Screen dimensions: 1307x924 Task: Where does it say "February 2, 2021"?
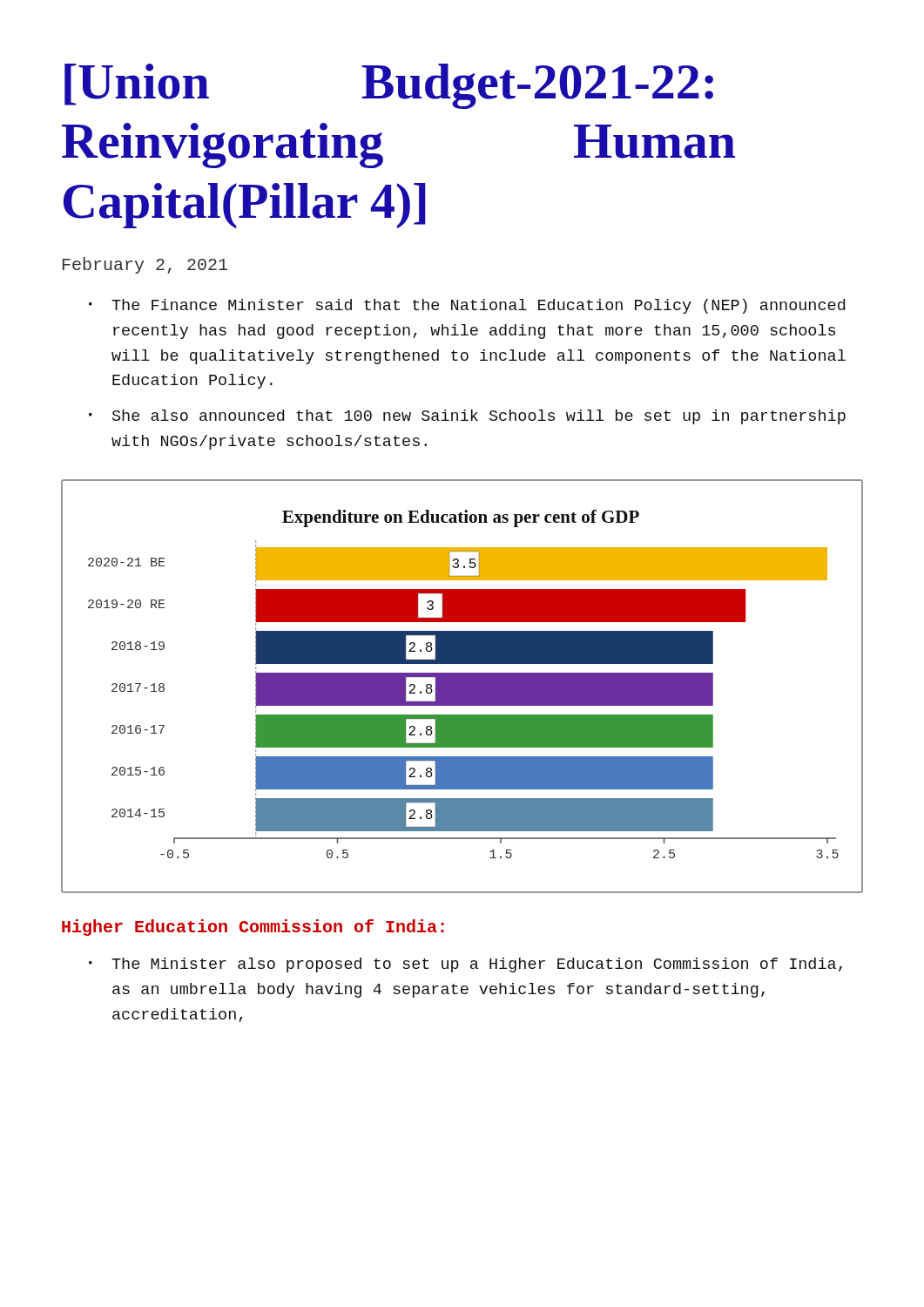click(145, 265)
